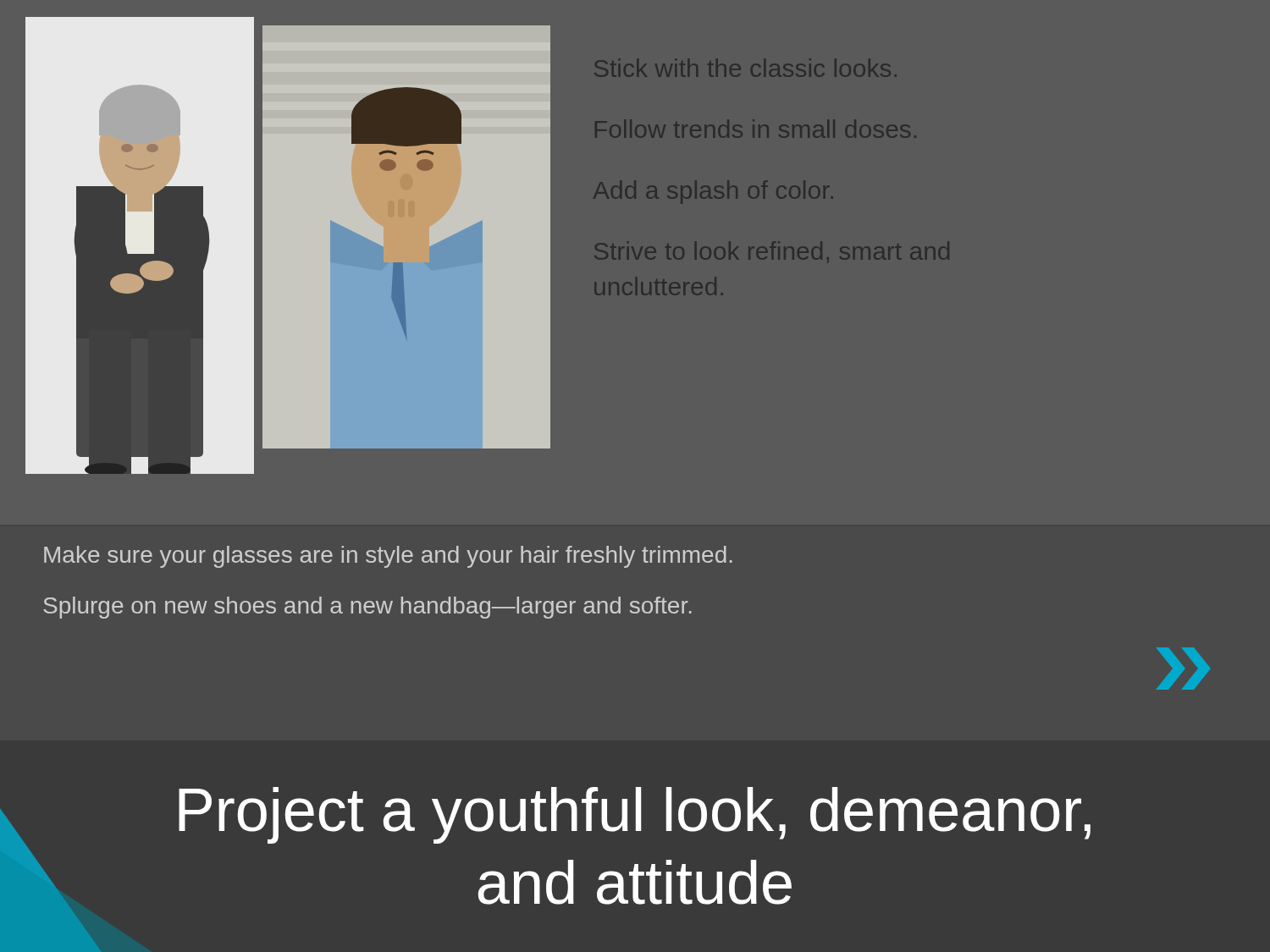Find the block on this page that starts "Splurge on new shoes and a new handbag—larger"
This screenshot has height=952, width=1270.
(368, 605)
